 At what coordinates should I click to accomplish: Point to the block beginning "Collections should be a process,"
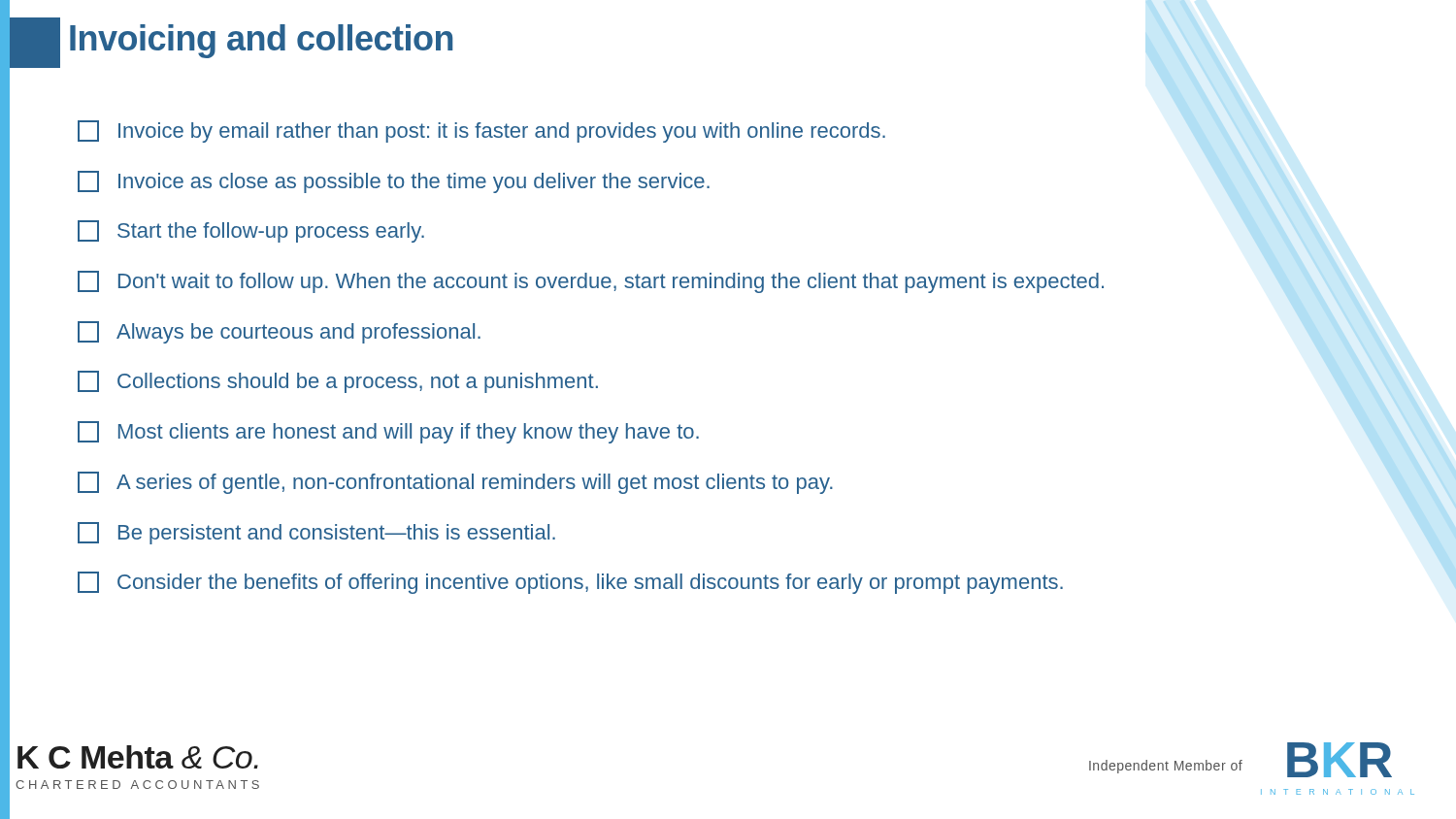(339, 382)
